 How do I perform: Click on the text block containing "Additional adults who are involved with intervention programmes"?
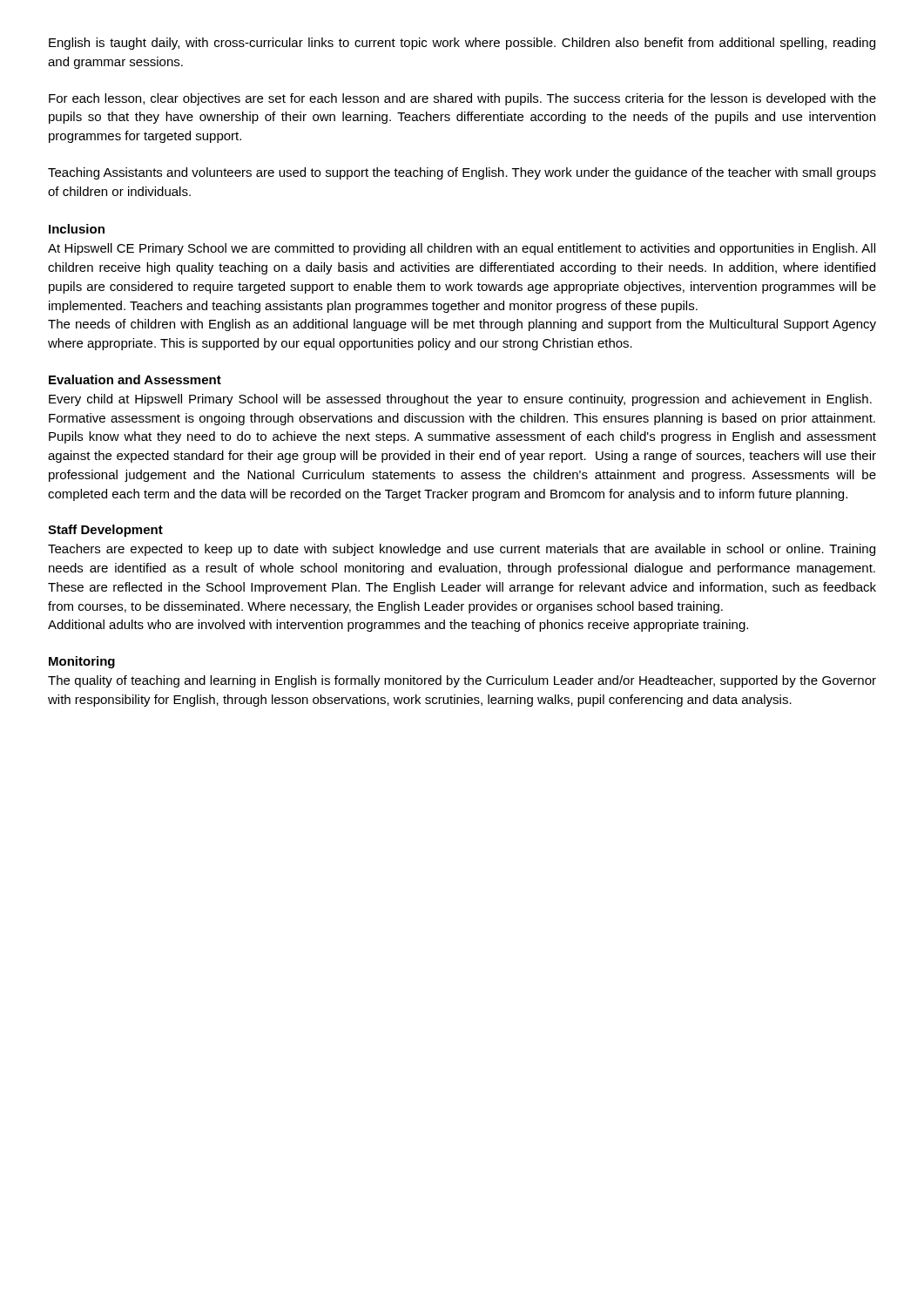tap(399, 625)
